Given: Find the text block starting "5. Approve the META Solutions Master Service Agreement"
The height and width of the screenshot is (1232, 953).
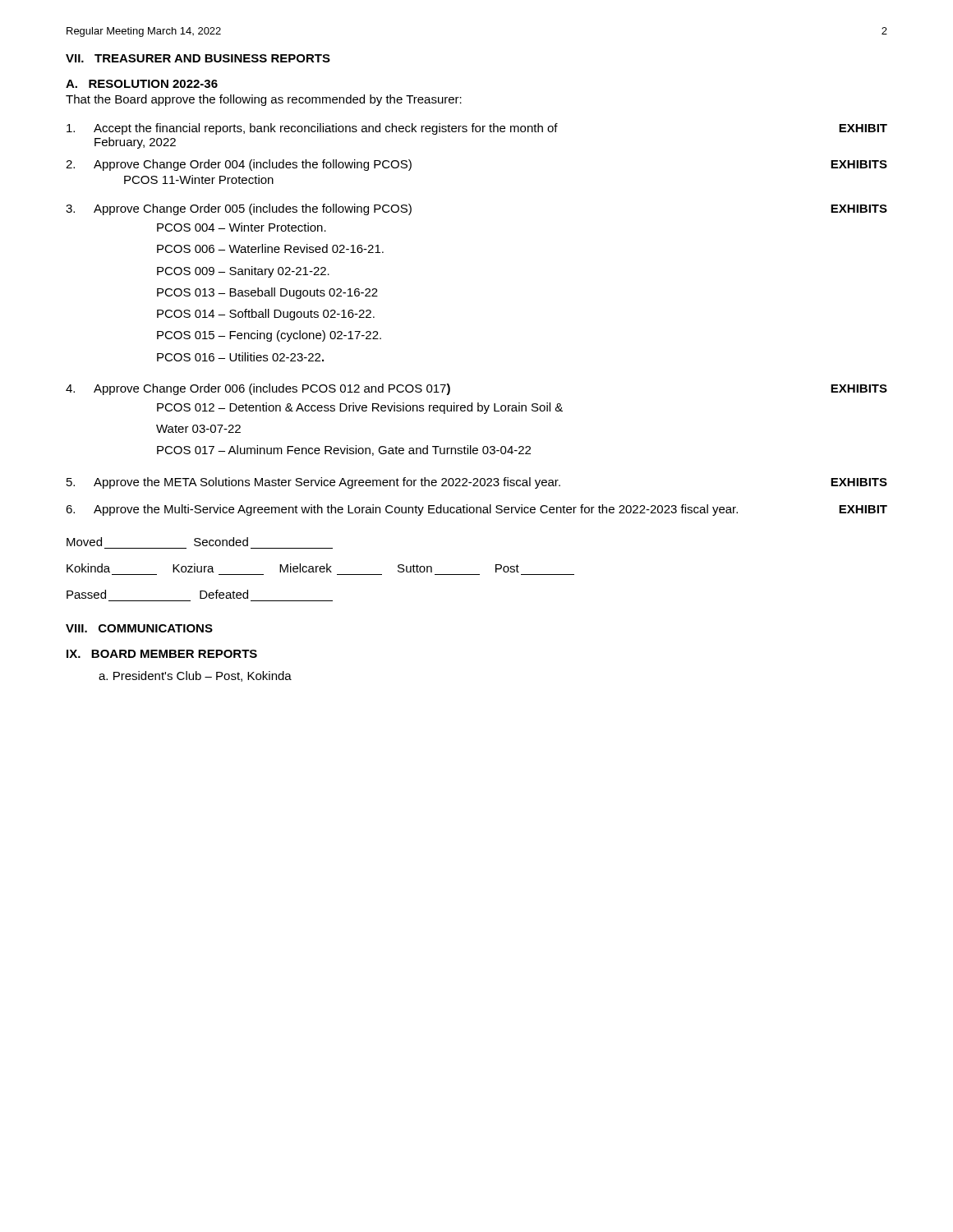Looking at the screenshot, I should tap(476, 481).
